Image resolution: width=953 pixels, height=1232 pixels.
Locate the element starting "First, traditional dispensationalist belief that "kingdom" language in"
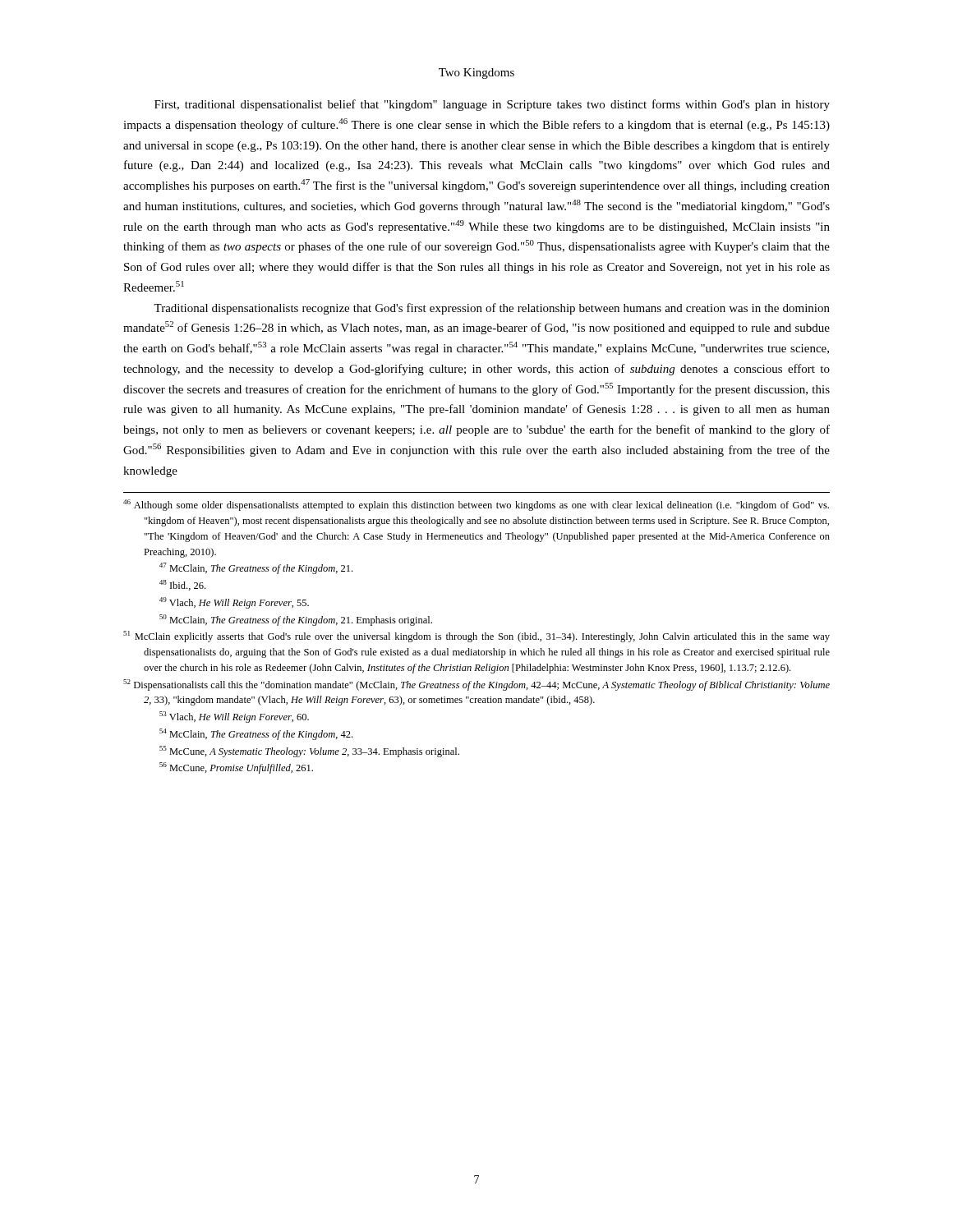(476, 196)
